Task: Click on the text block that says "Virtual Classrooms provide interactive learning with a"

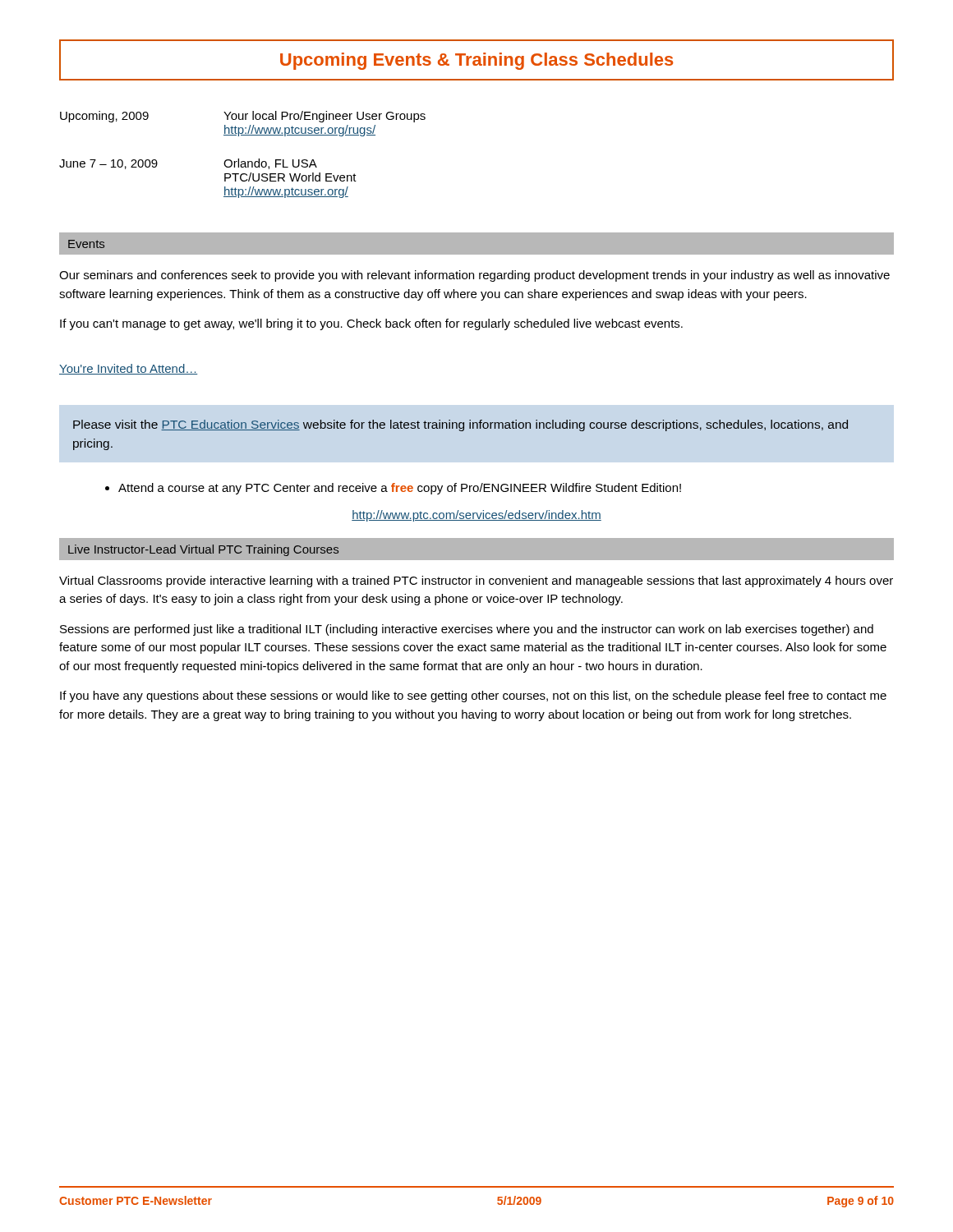Action: (x=476, y=589)
